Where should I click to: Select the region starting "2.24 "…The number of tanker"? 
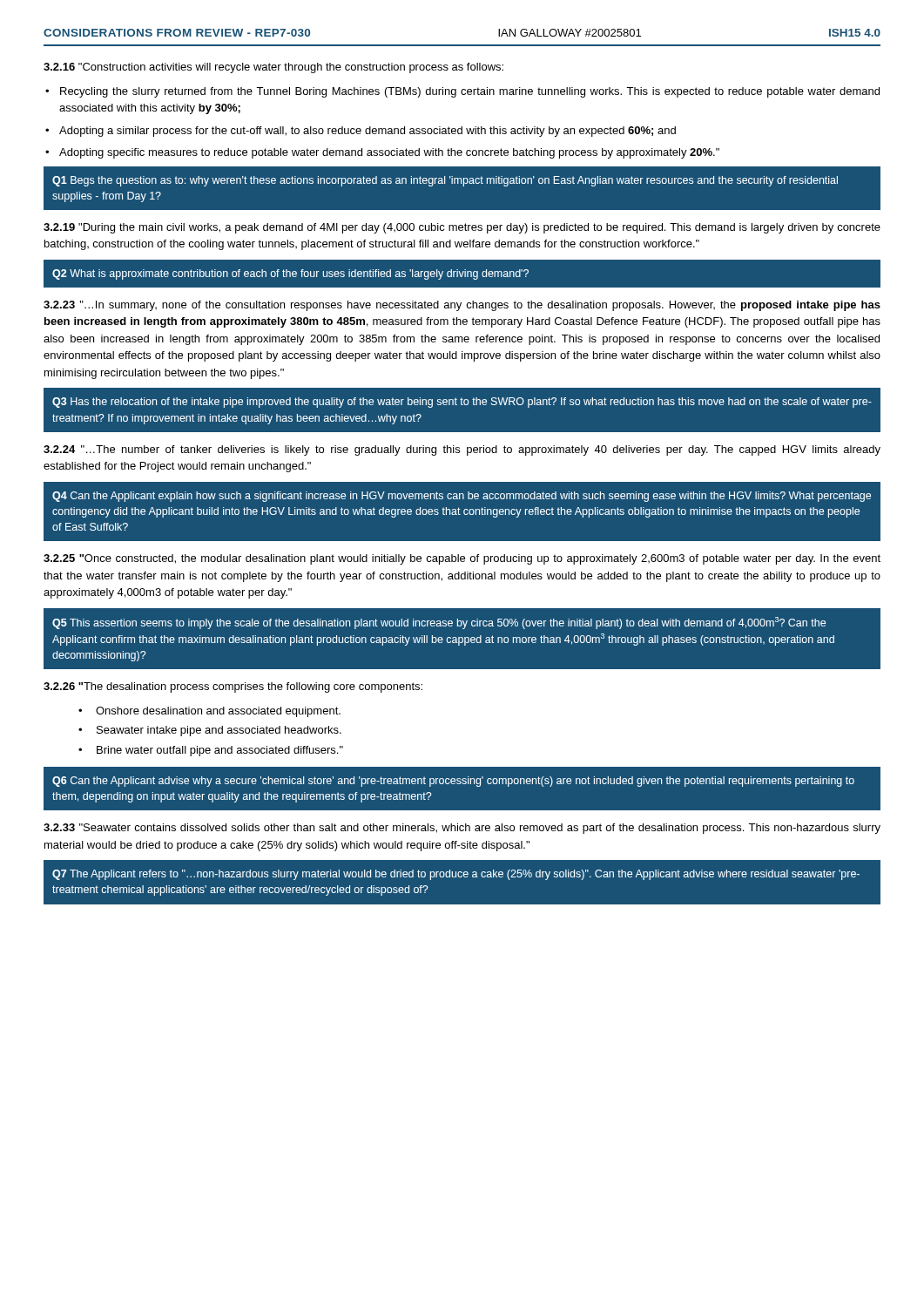(462, 457)
